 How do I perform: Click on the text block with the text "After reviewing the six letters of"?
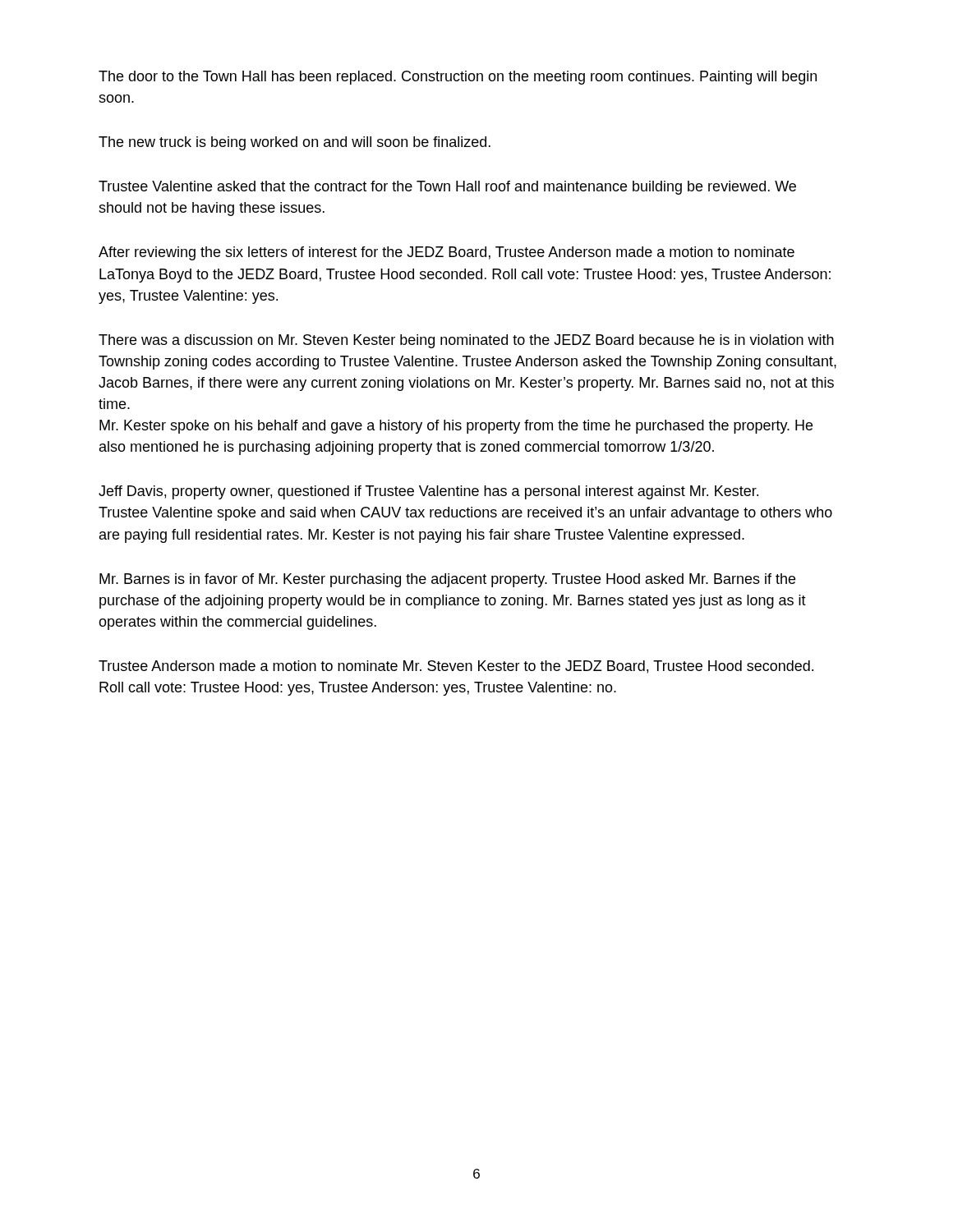click(465, 274)
